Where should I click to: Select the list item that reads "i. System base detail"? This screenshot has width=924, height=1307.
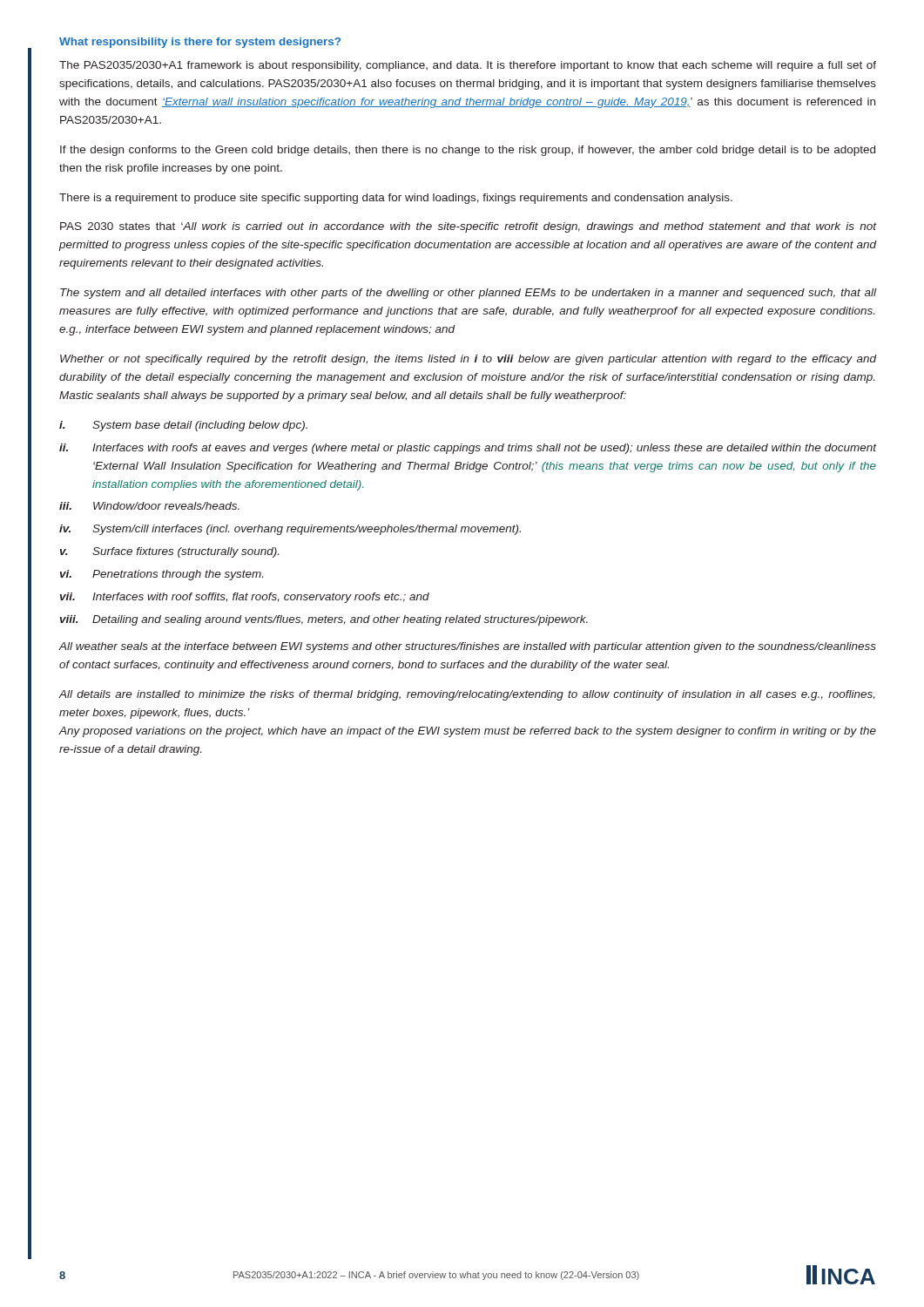183,426
